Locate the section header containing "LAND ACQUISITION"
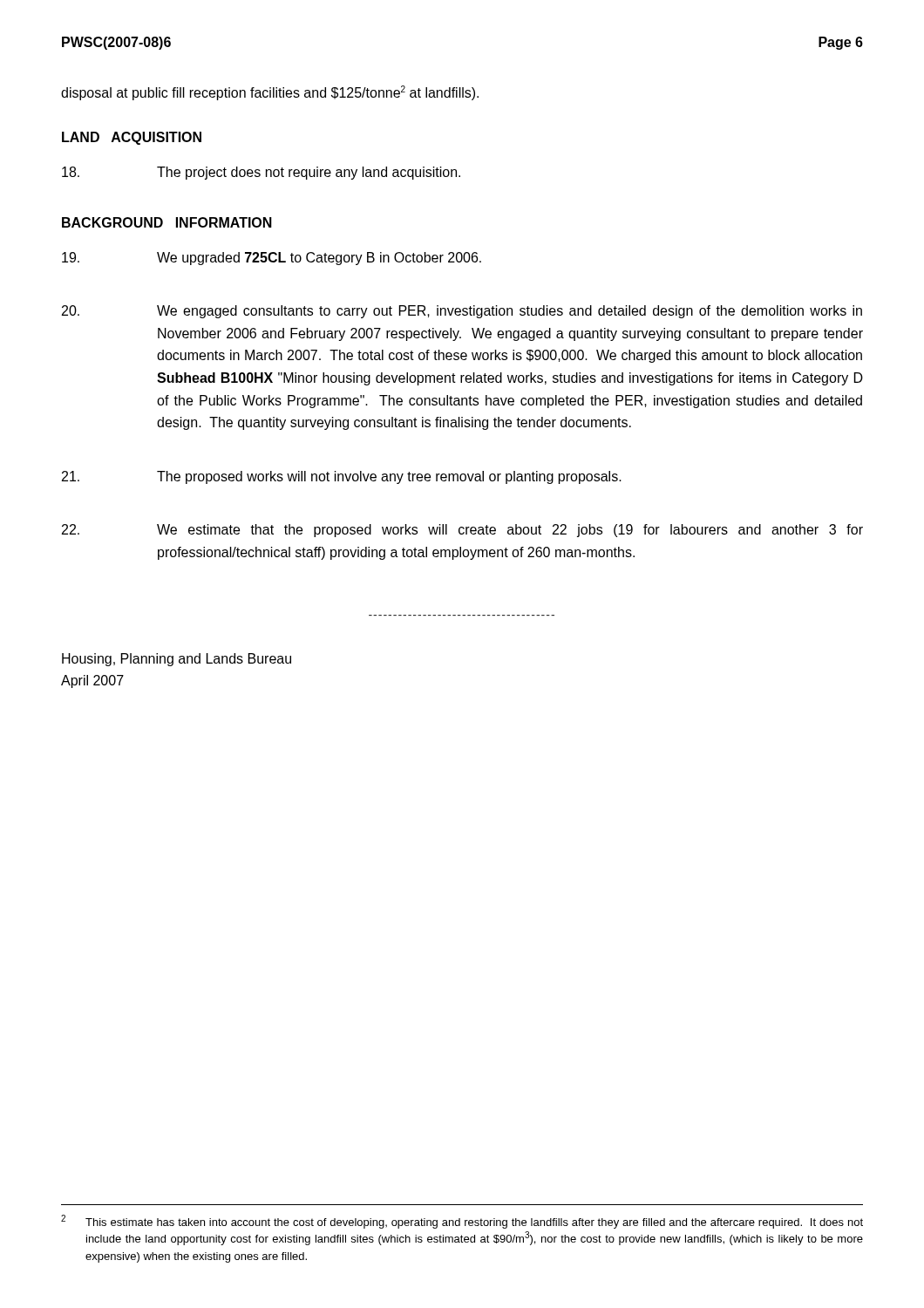The width and height of the screenshot is (924, 1308). coord(132,137)
